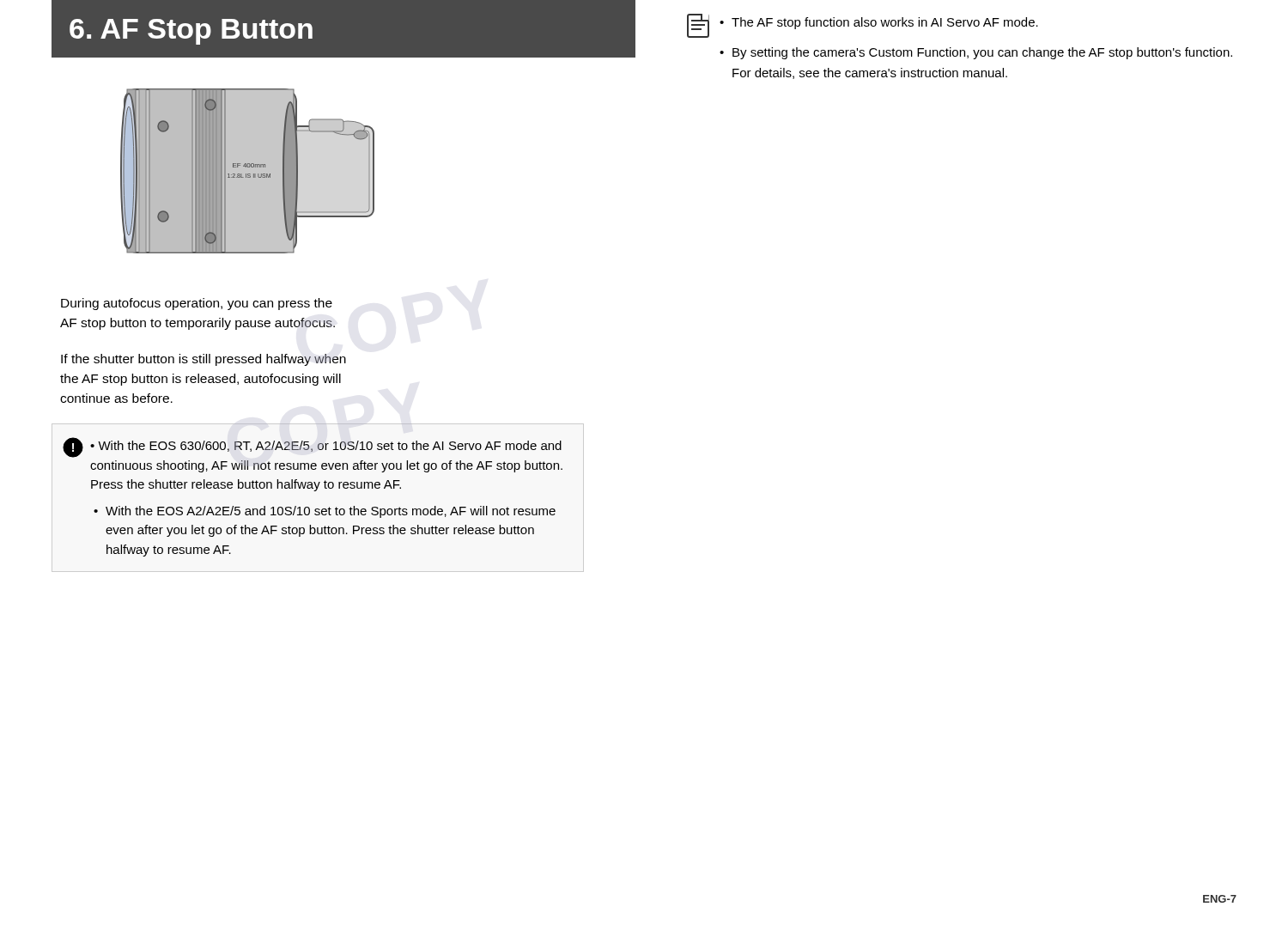The image size is (1288, 931).
Task: Click where it says "6. AF Stop Button"
Action: point(191,32)
